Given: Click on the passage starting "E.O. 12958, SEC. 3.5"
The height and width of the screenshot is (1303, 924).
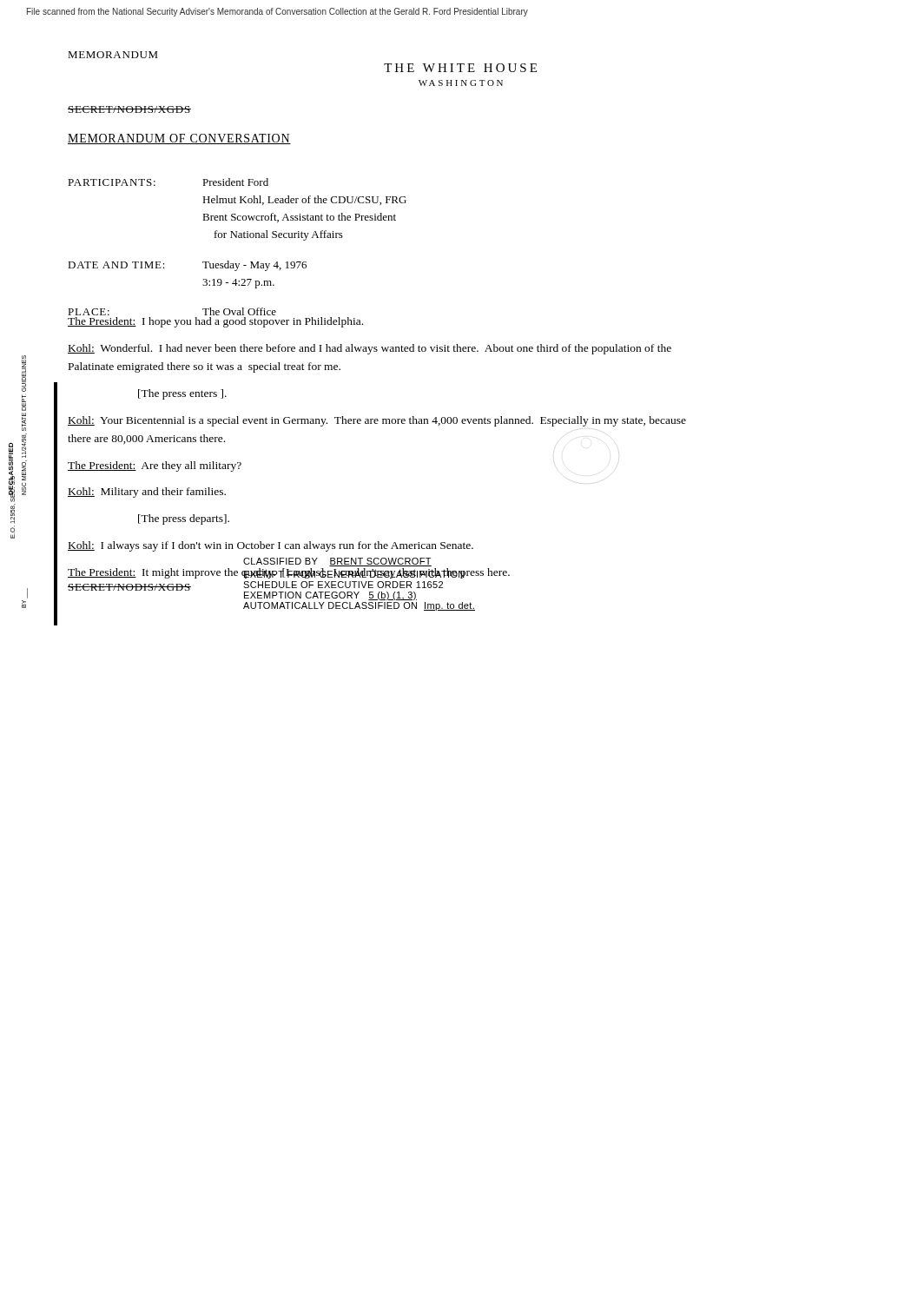Looking at the screenshot, I should pyautogui.click(x=13, y=507).
